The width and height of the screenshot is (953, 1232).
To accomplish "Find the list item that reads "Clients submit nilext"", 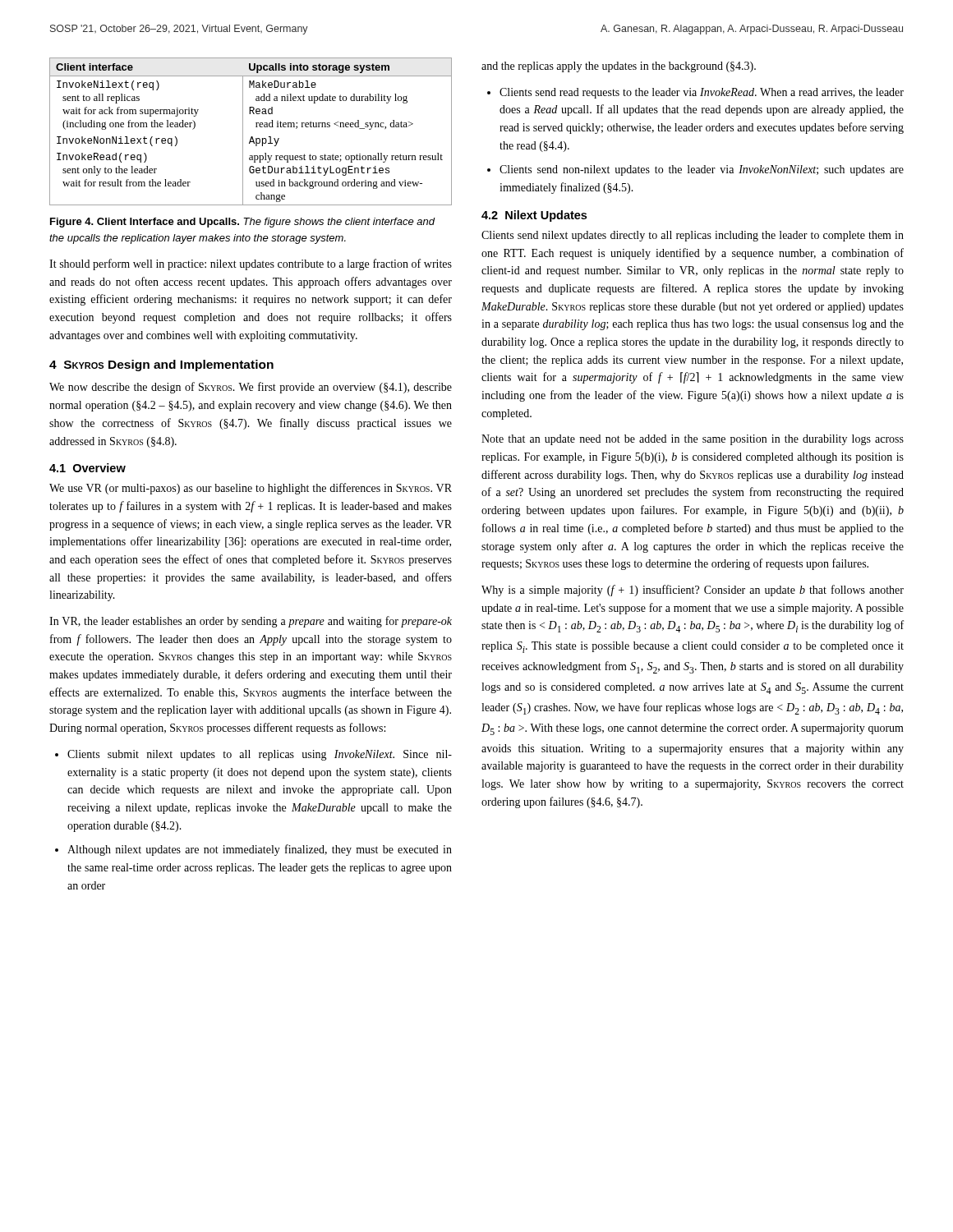I will click(260, 790).
